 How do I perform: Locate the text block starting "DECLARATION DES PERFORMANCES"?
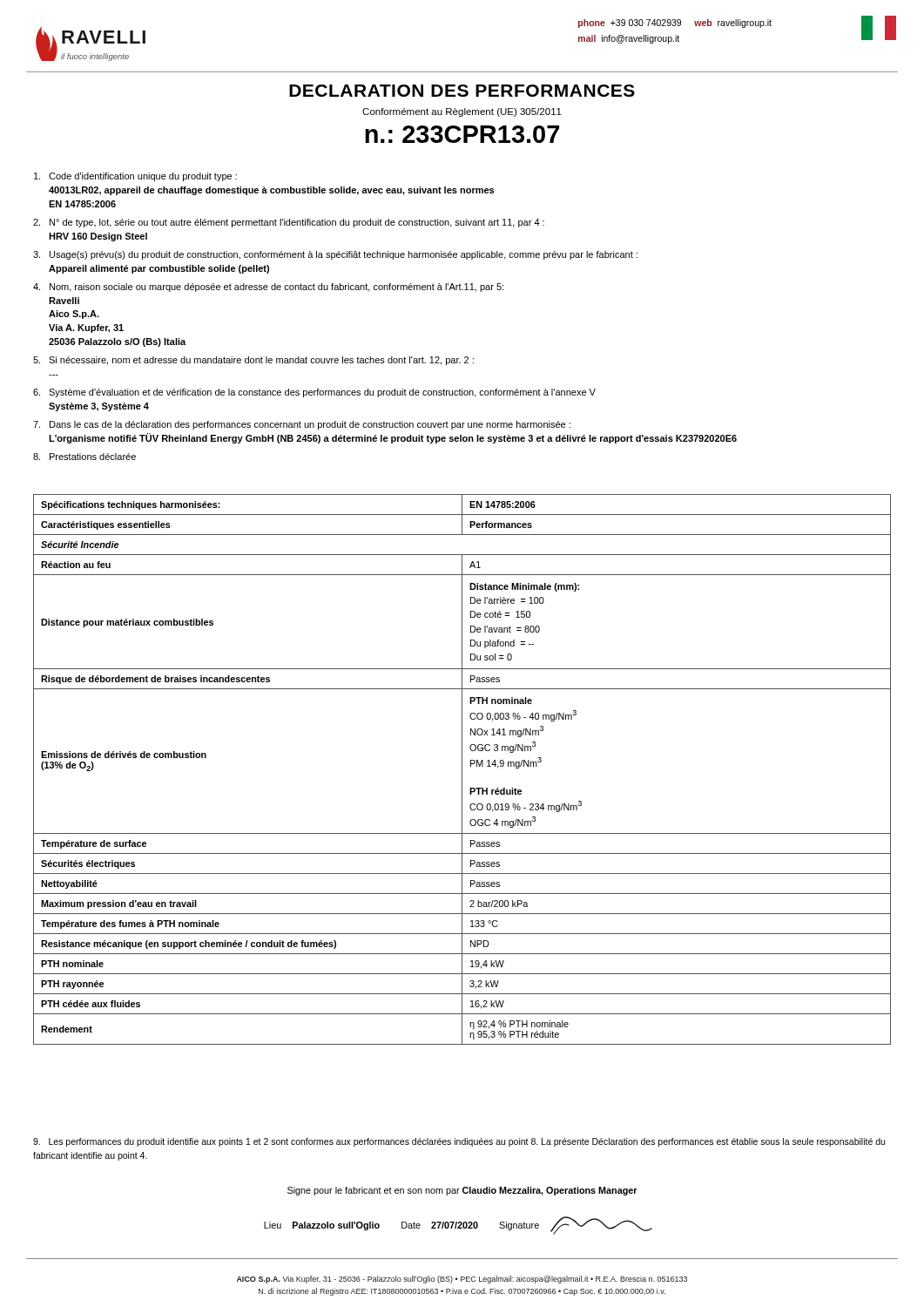pos(462,90)
